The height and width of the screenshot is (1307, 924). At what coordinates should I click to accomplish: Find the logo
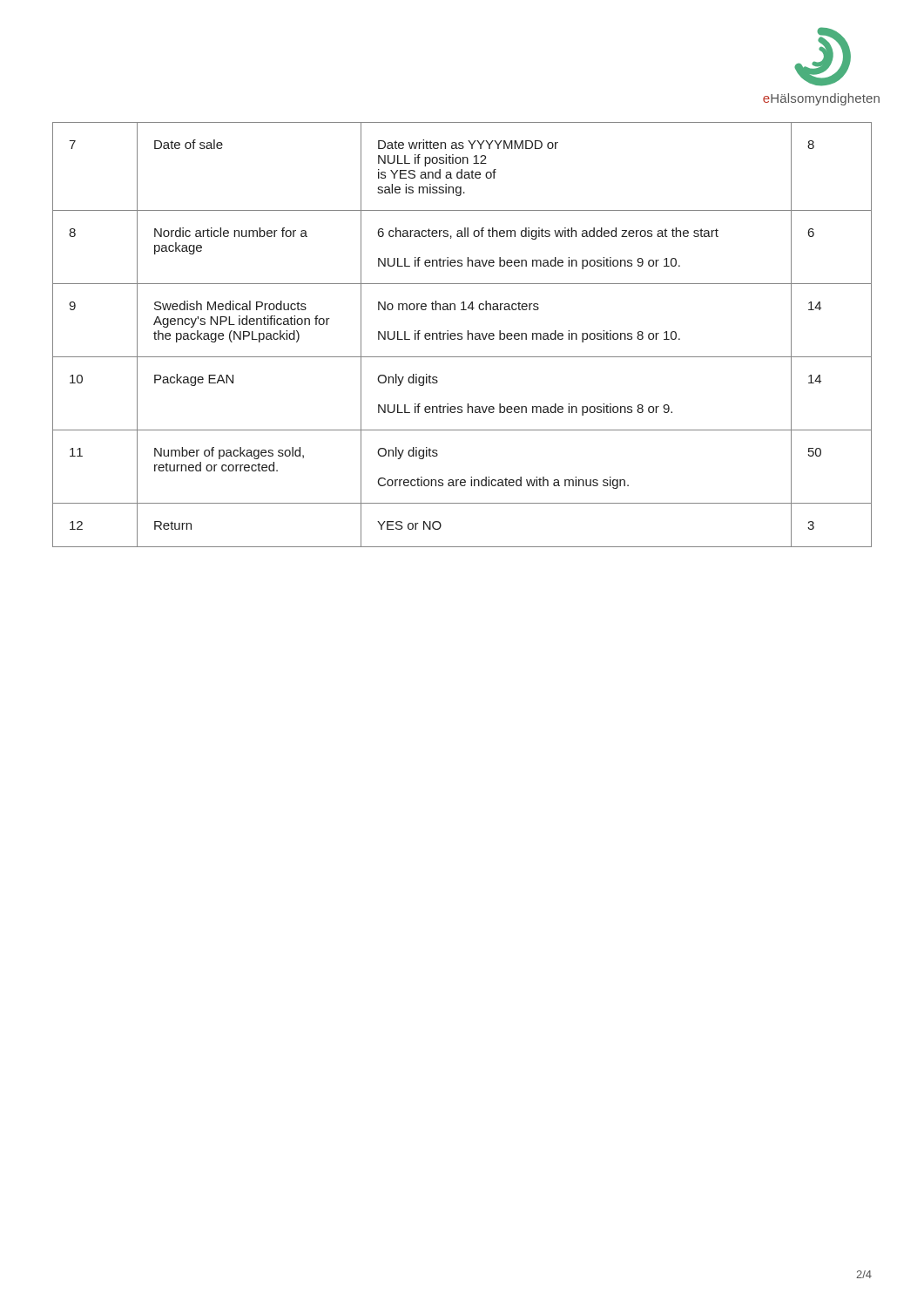point(822,66)
